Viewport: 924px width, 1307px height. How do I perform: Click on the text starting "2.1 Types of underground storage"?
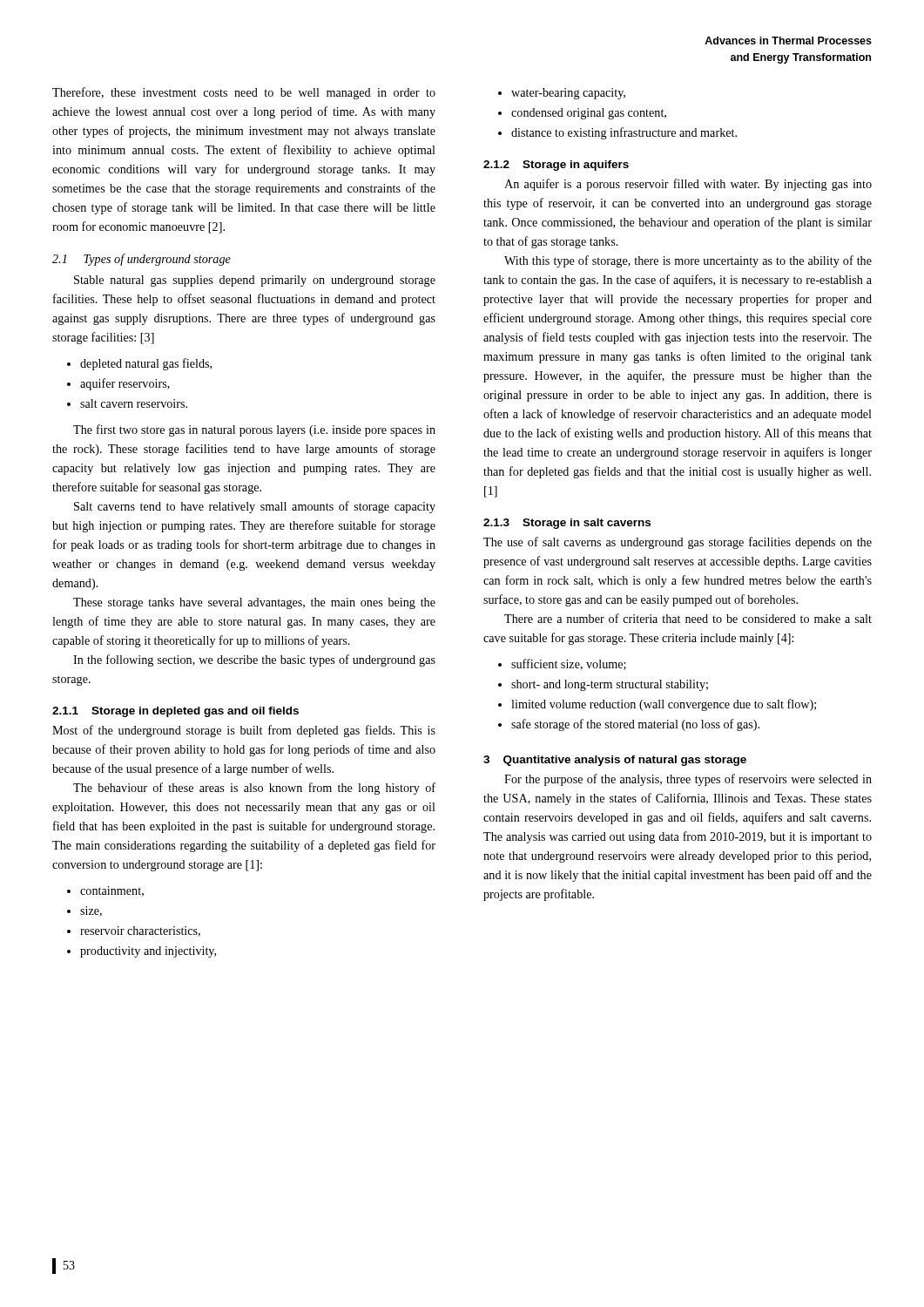[x=141, y=259]
